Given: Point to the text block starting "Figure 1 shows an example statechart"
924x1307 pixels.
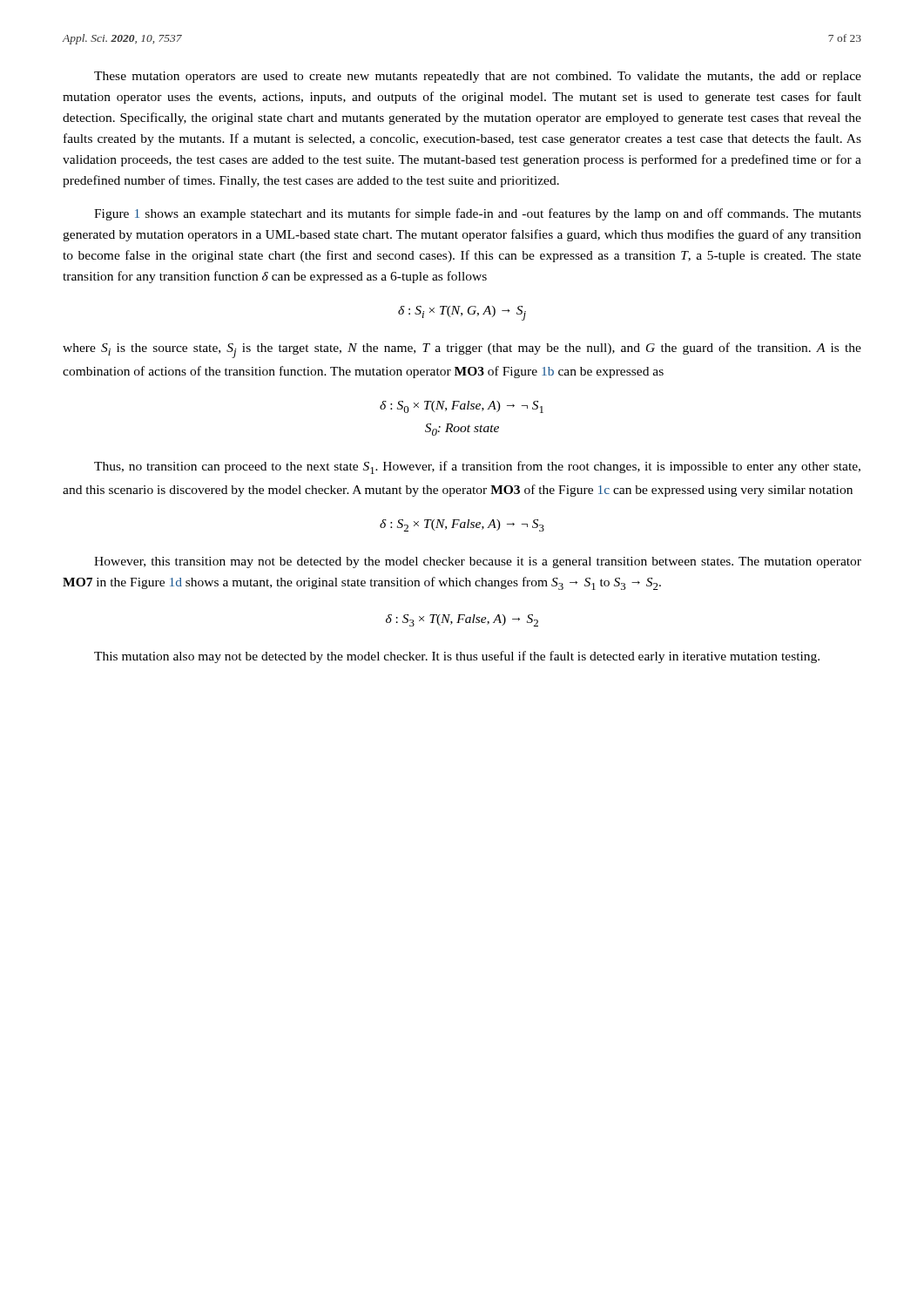Looking at the screenshot, I should coord(462,245).
